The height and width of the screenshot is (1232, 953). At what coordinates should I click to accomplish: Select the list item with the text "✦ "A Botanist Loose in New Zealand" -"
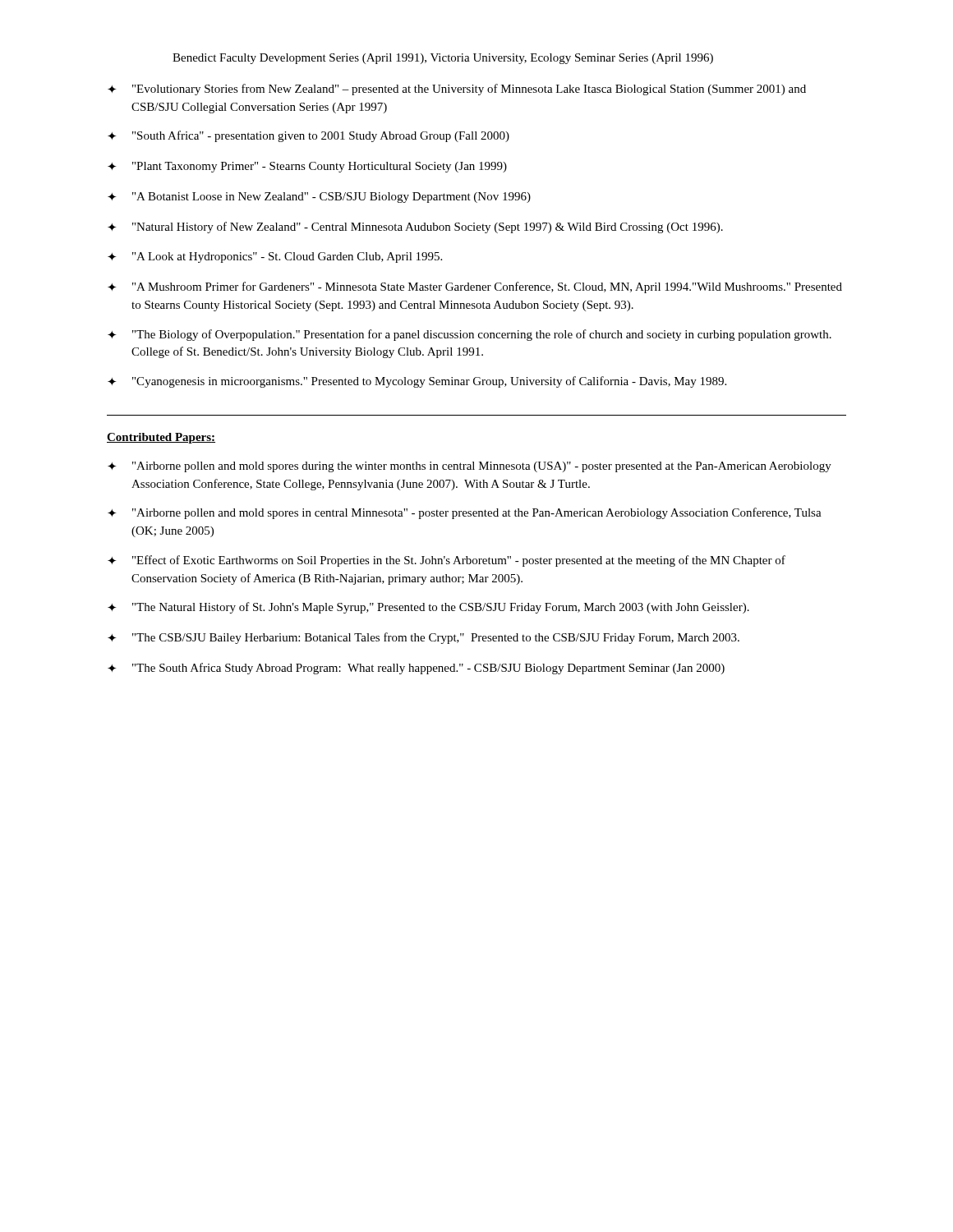[476, 197]
